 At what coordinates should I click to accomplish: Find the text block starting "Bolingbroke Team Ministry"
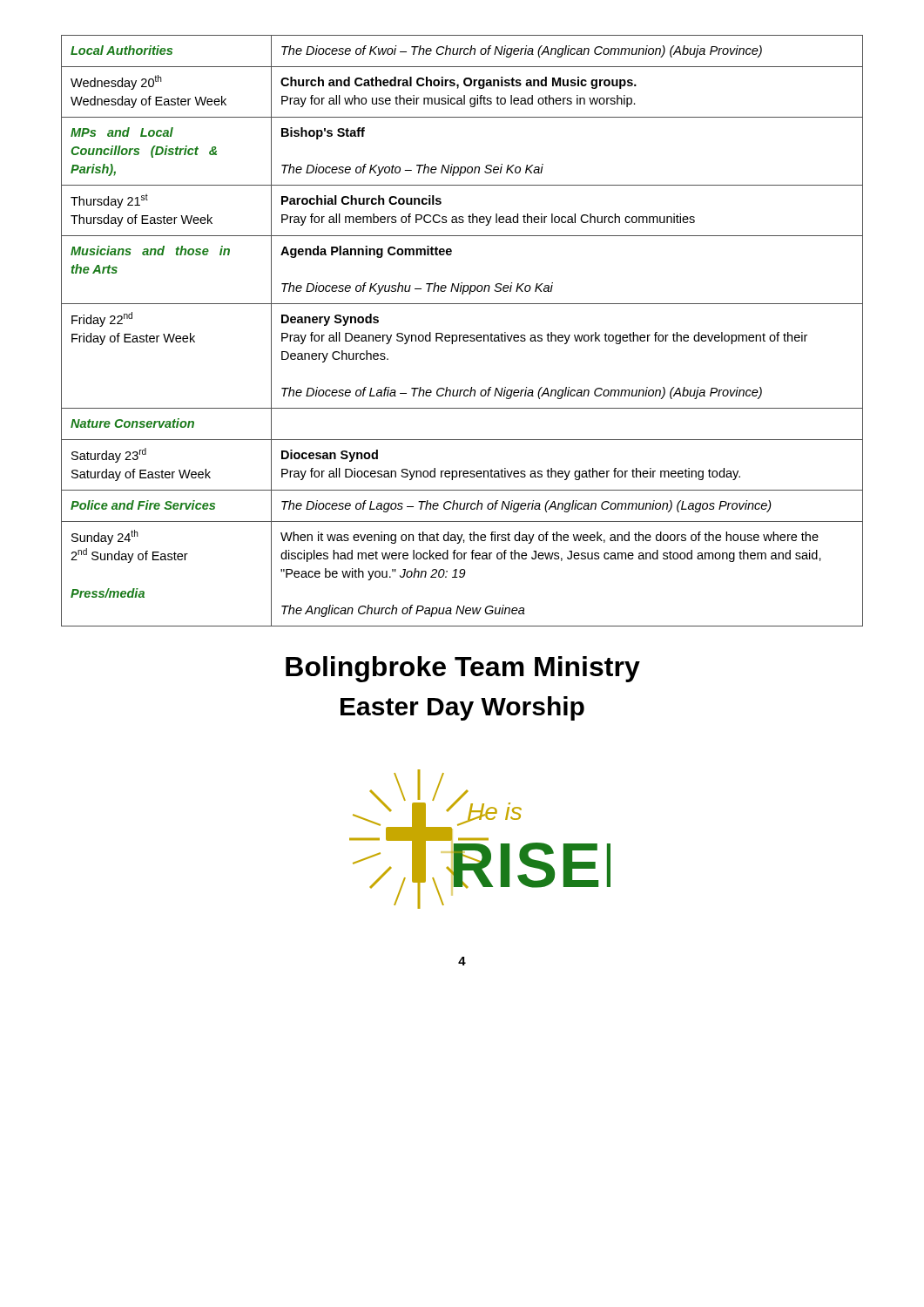point(462,667)
